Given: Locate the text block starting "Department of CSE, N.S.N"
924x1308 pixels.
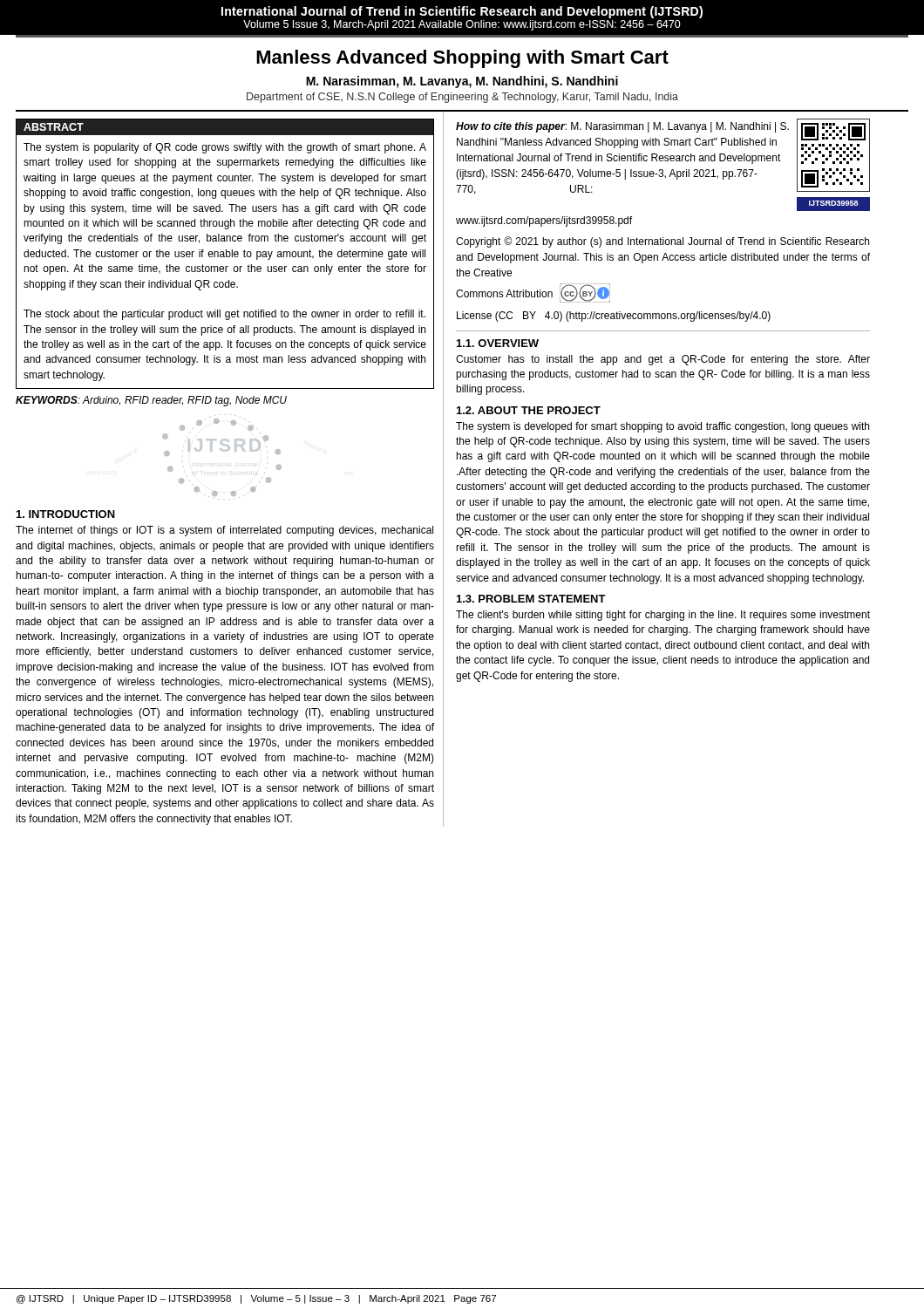Looking at the screenshot, I should tap(462, 97).
